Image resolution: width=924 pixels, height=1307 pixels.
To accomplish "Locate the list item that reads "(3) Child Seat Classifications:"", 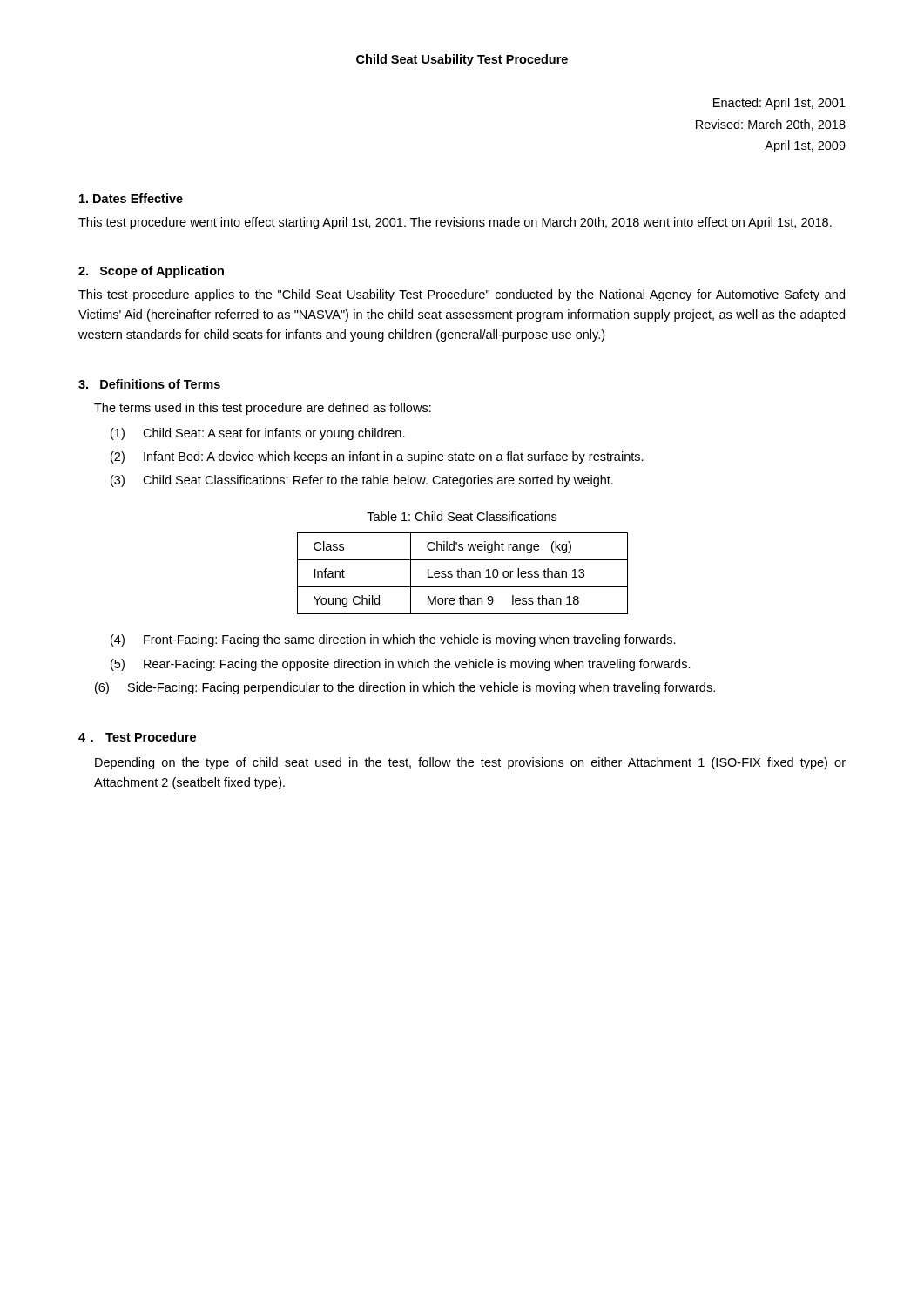I will [470, 481].
